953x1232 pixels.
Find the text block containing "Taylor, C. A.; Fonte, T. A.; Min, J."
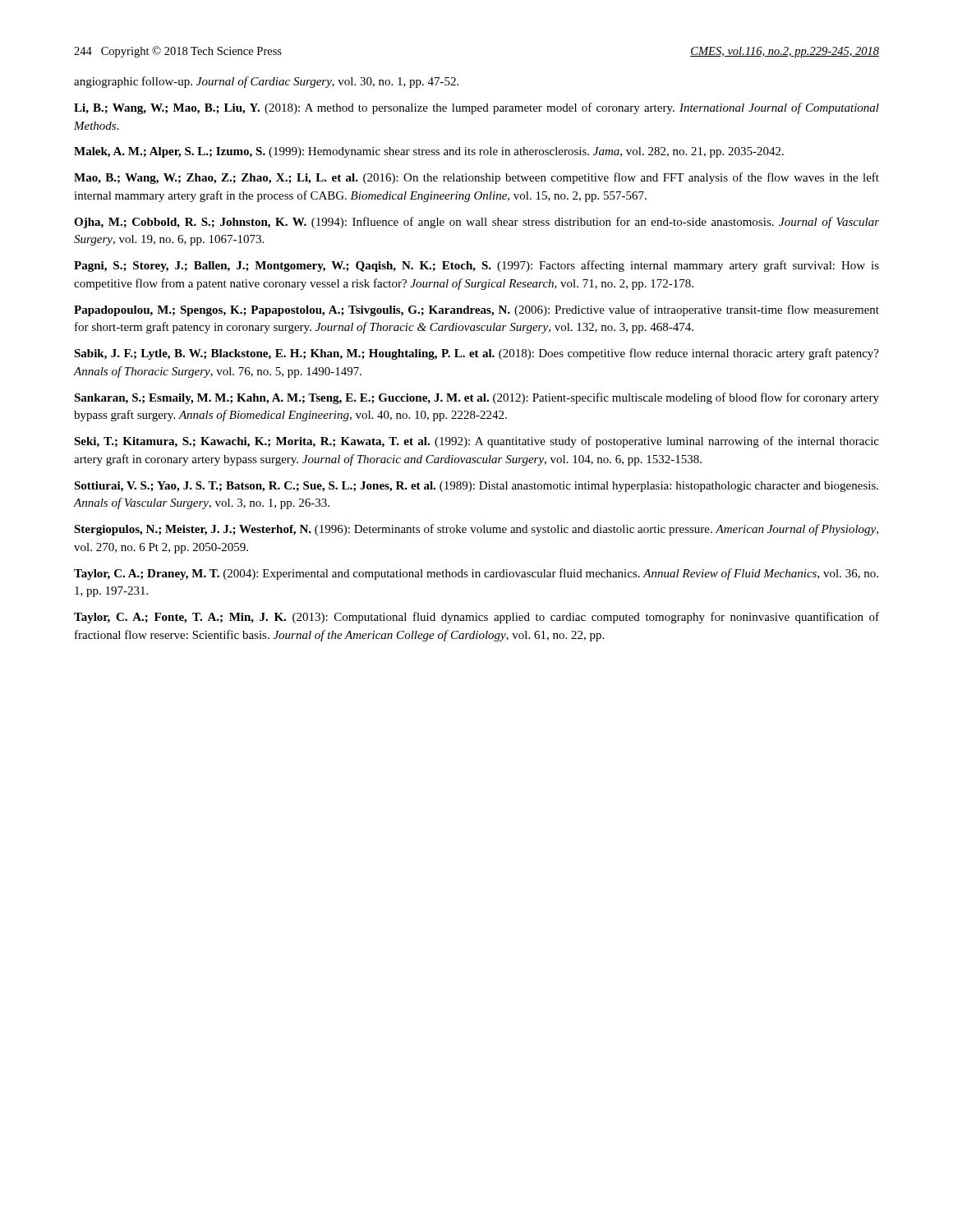pyautogui.click(x=476, y=626)
